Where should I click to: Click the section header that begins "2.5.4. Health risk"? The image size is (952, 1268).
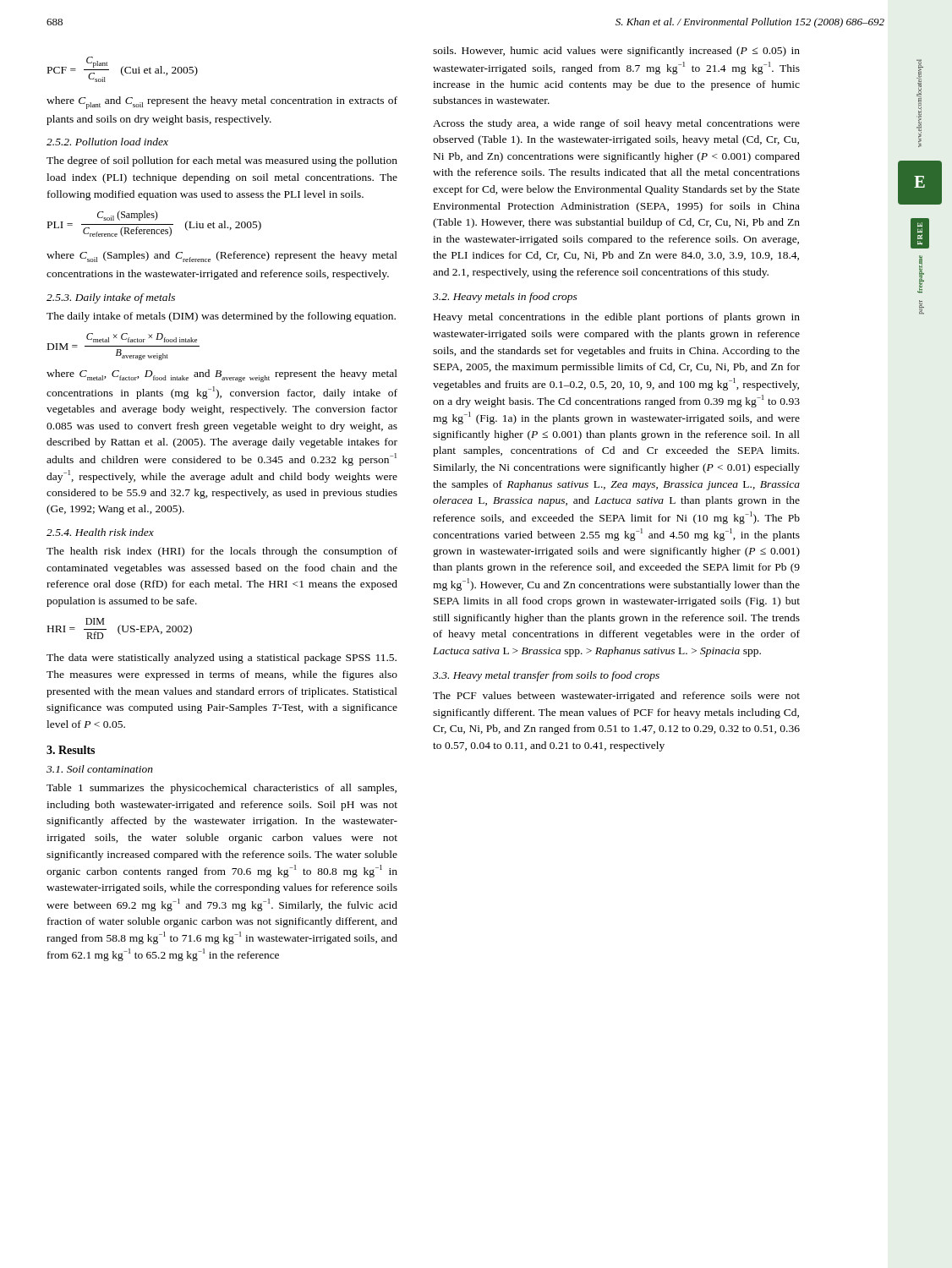[x=100, y=532]
